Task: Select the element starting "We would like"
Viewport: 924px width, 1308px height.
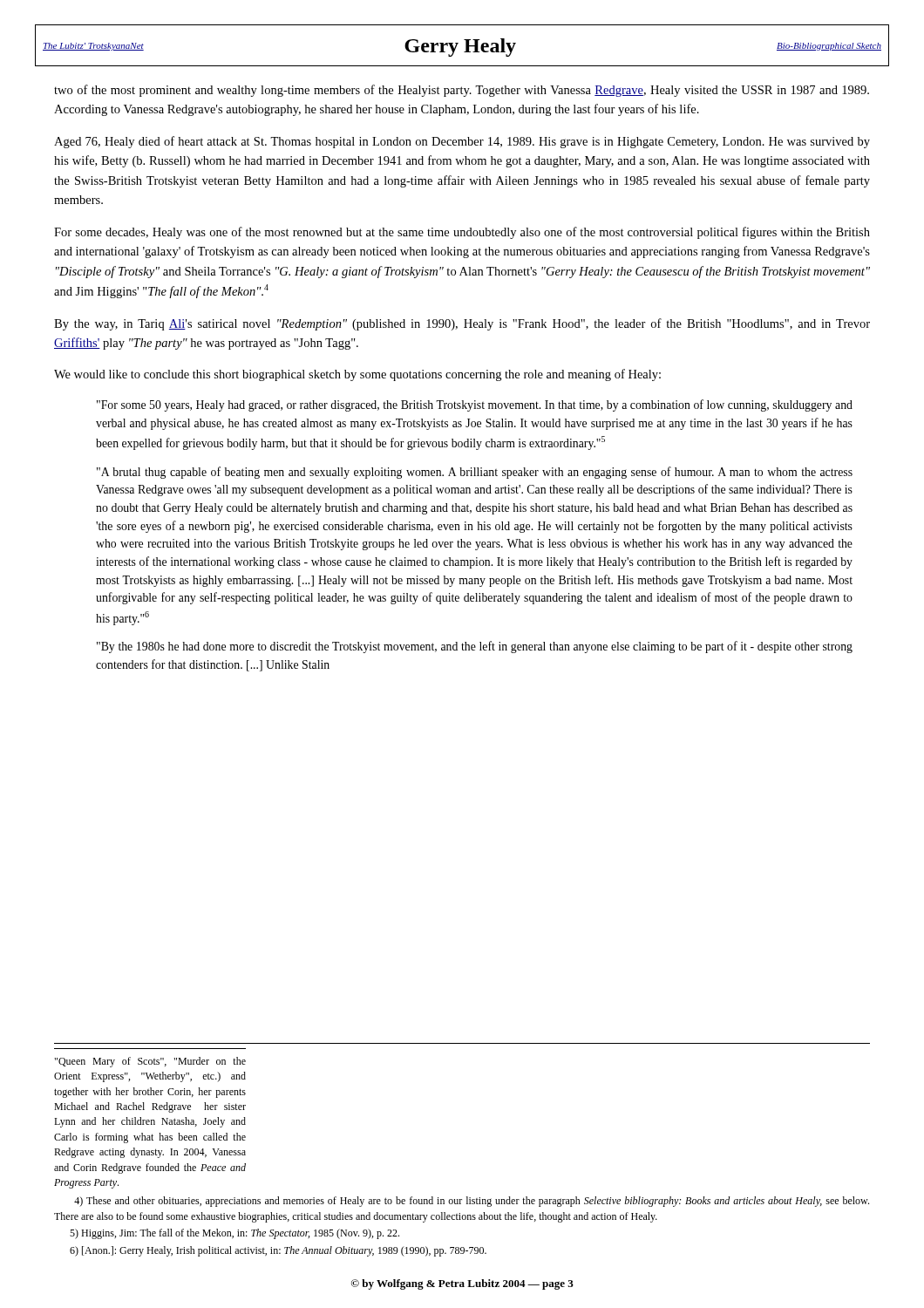Action: (358, 374)
